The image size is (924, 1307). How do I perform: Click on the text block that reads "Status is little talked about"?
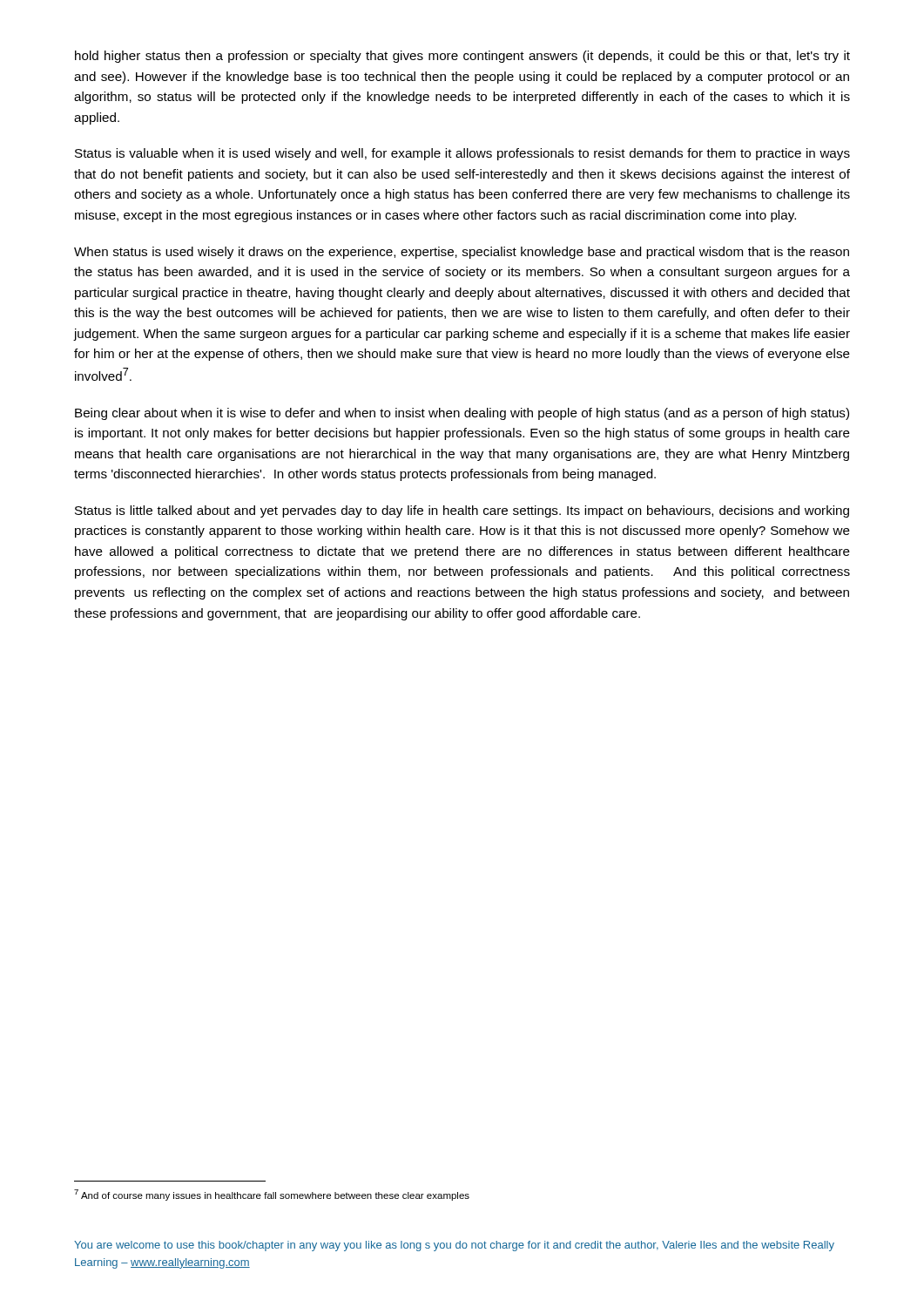click(462, 561)
